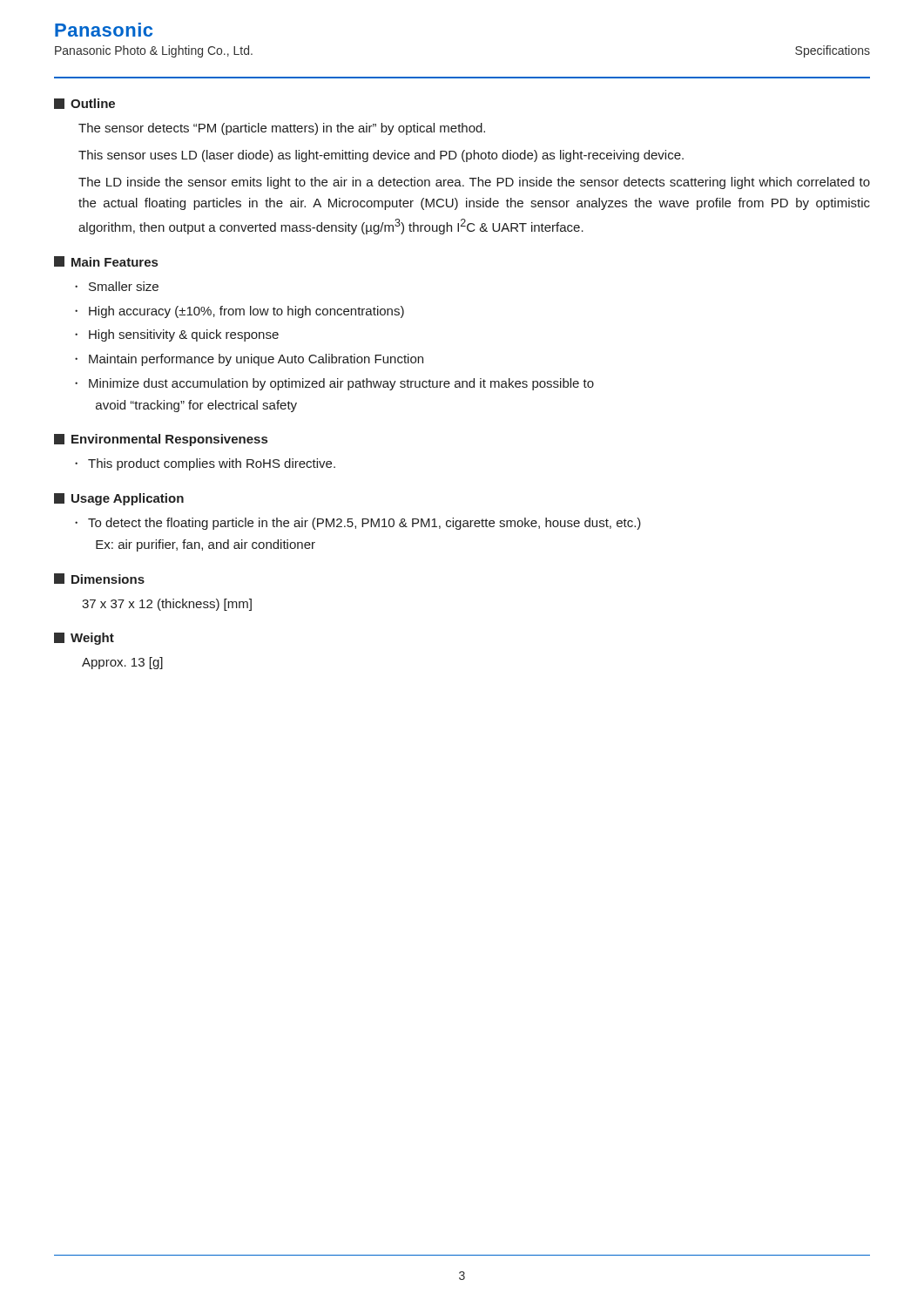Locate the block of text that opens with "・ High sensitivity & quick"

click(x=177, y=335)
